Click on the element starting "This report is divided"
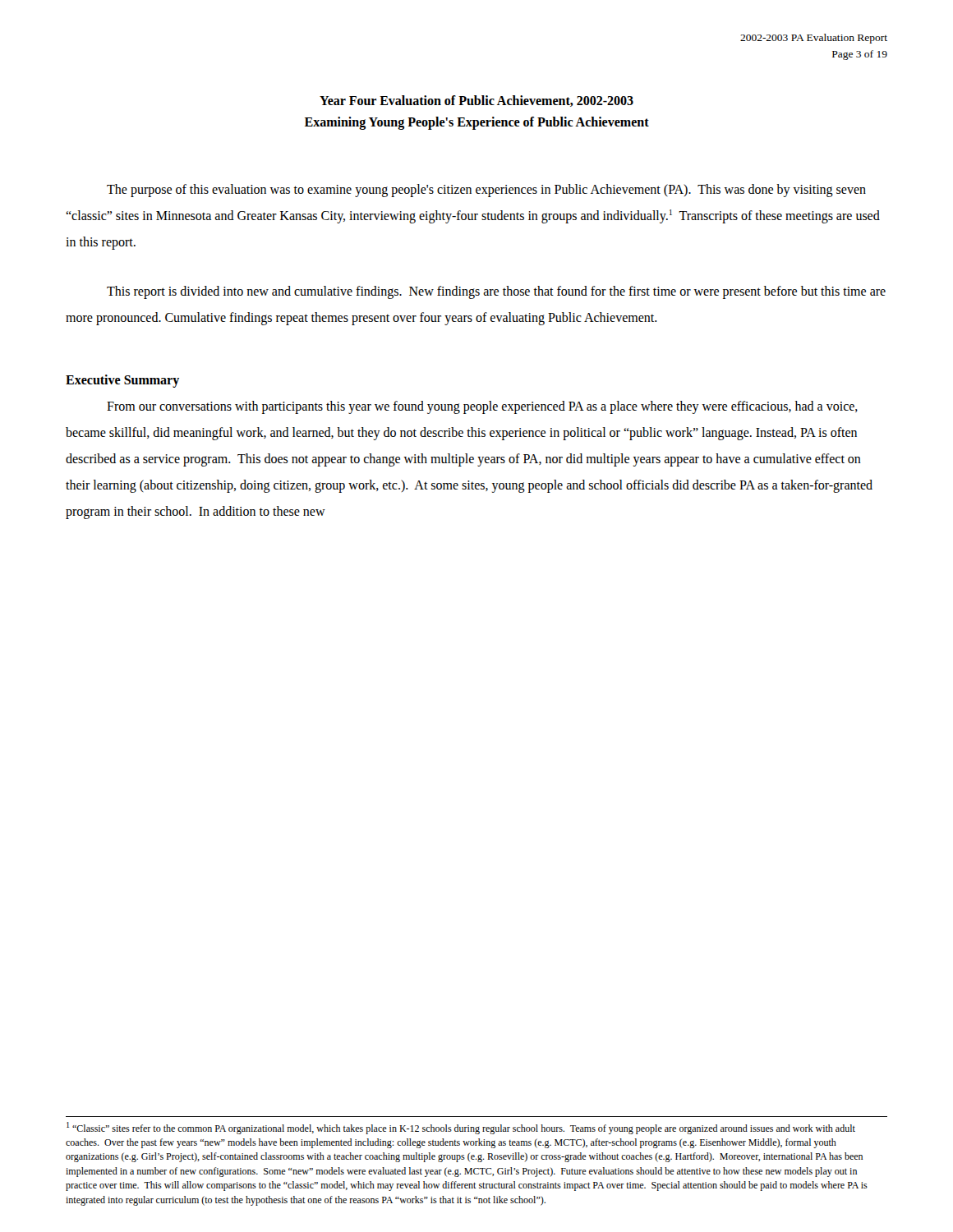Image resolution: width=953 pixels, height=1232 pixels. 476,304
